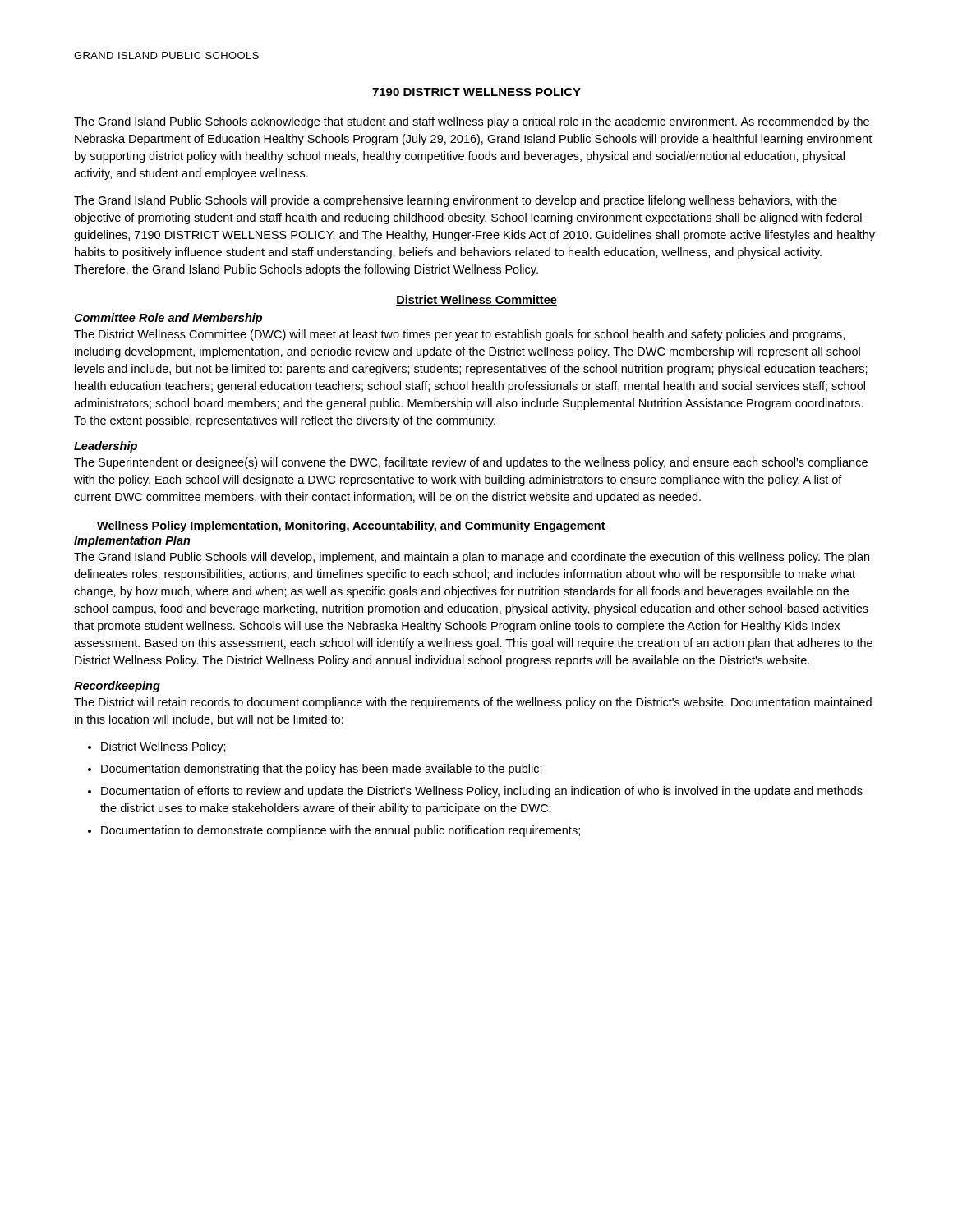This screenshot has height=1232, width=953.
Task: Select the text block that reads "The Superintendent or"
Action: click(476, 480)
